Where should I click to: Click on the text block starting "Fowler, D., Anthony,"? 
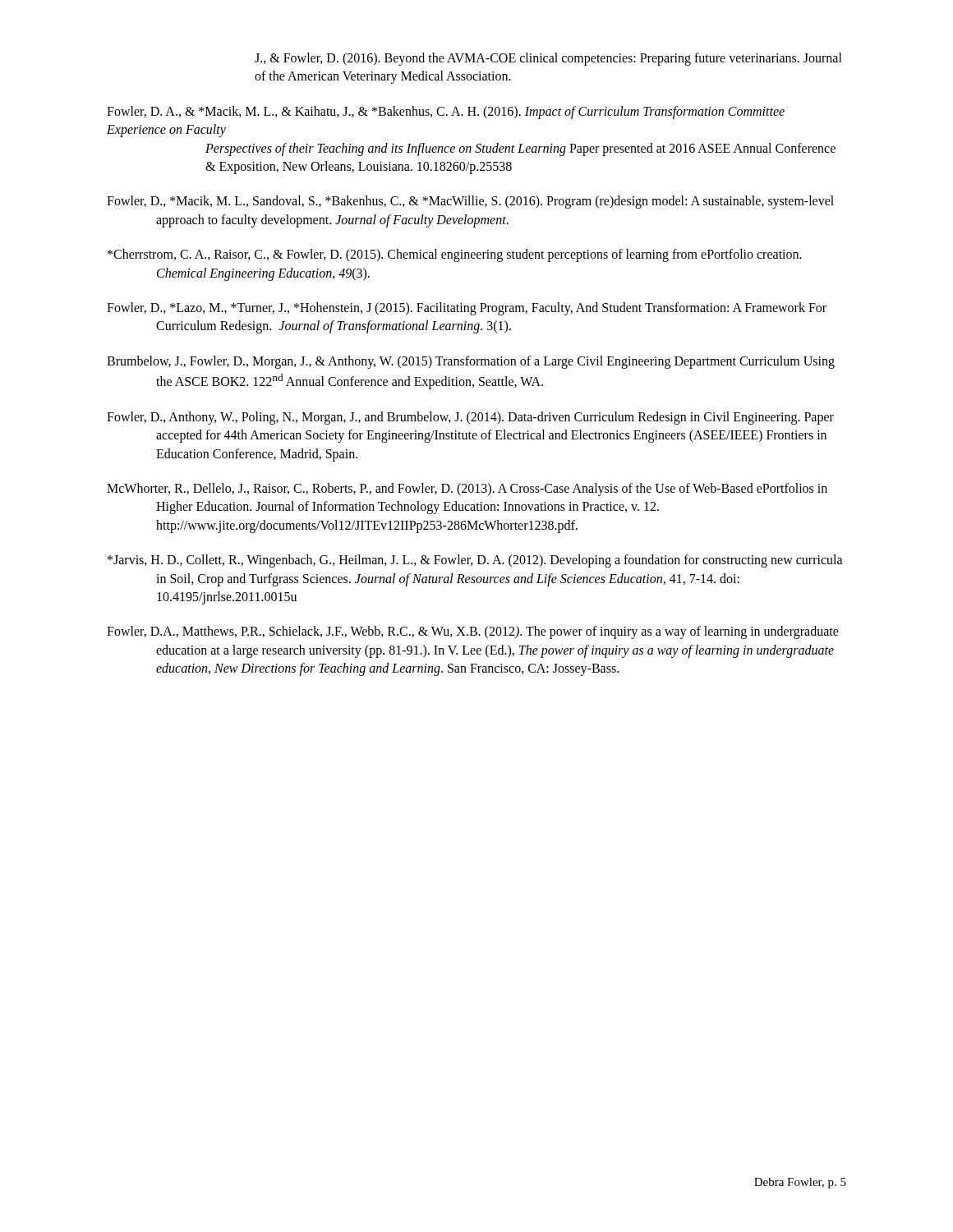[470, 435]
